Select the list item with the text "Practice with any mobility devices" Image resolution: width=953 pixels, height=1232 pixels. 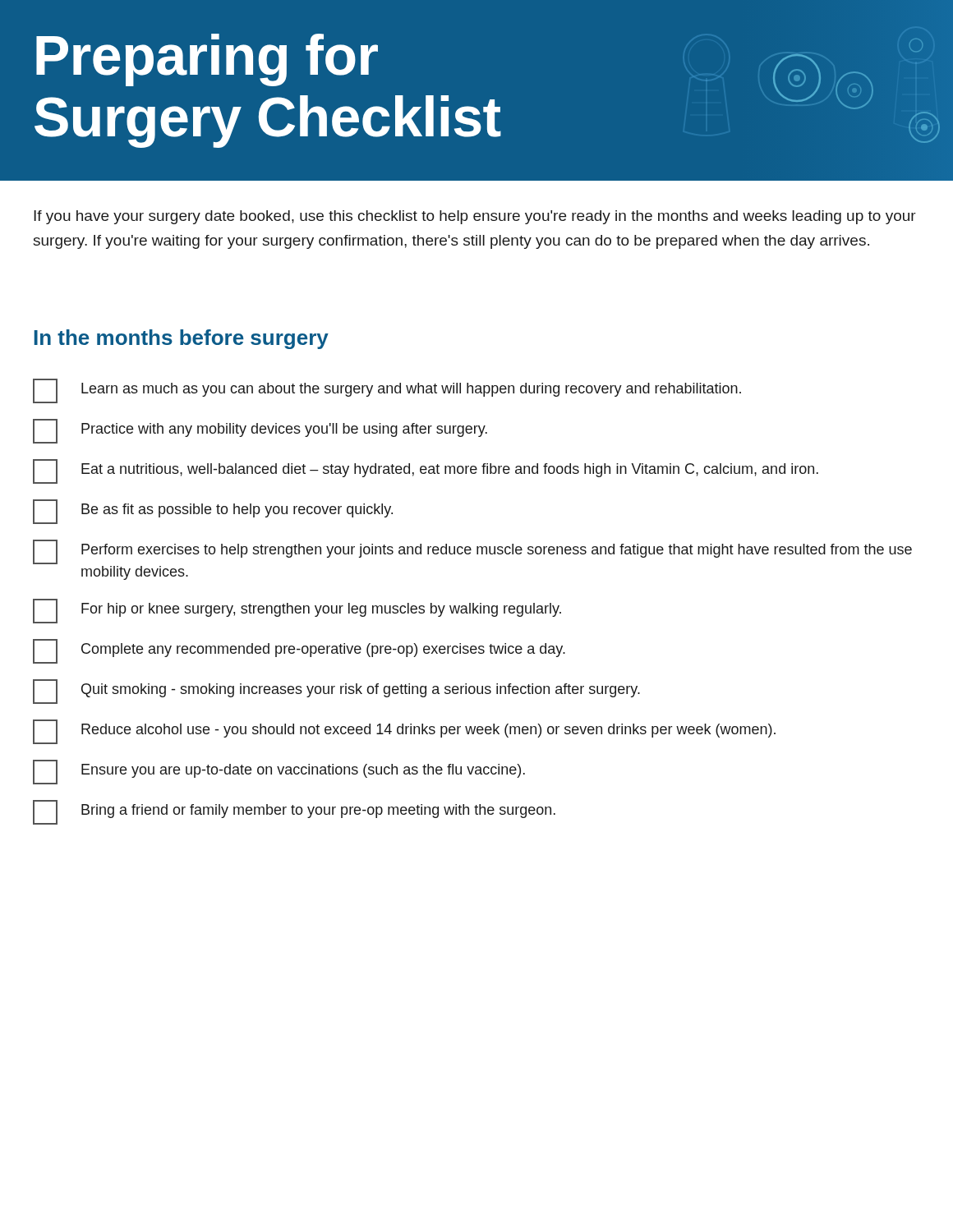pyautogui.click(x=476, y=431)
